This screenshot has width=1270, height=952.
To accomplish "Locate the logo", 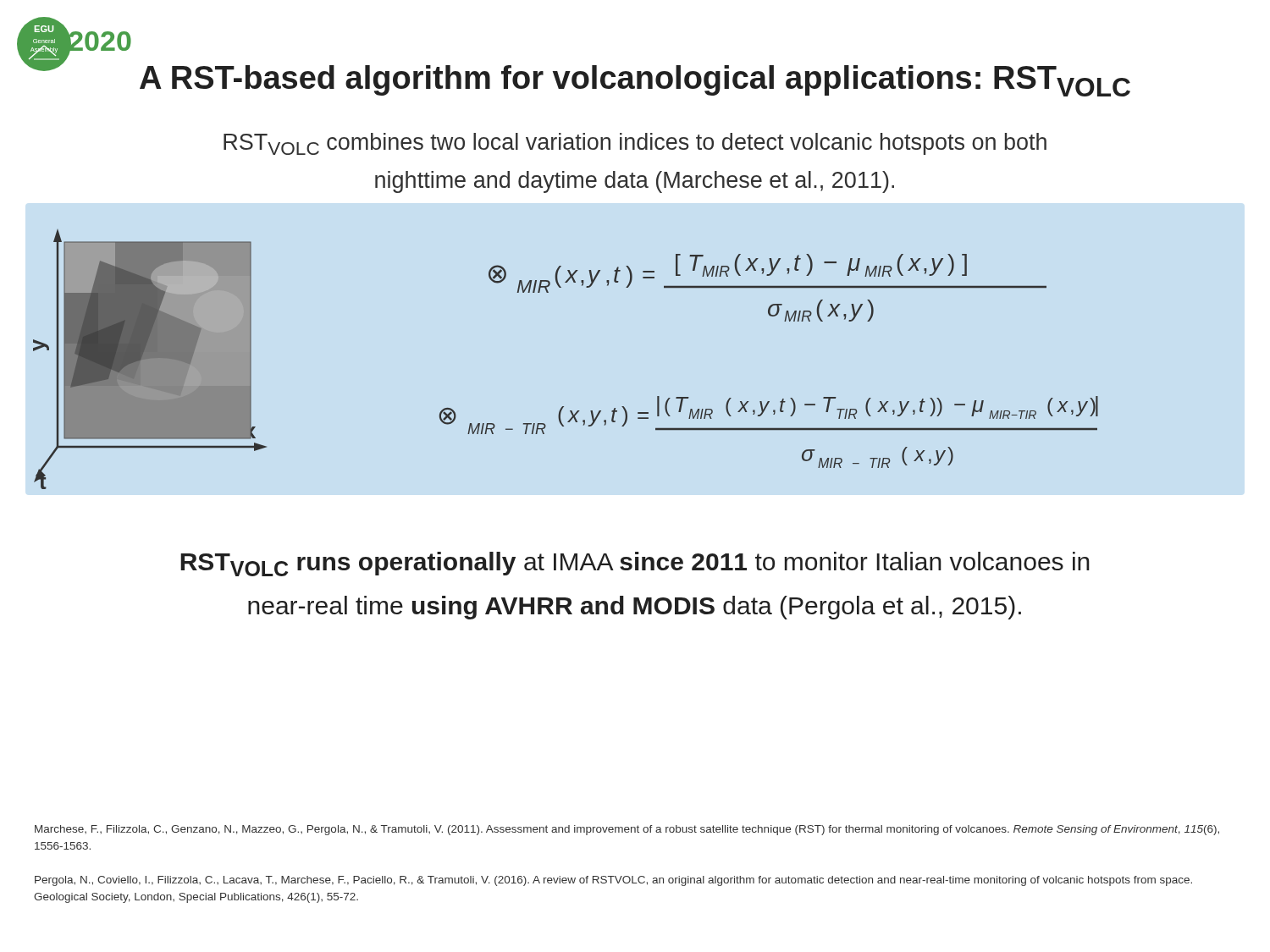I will 91,45.
